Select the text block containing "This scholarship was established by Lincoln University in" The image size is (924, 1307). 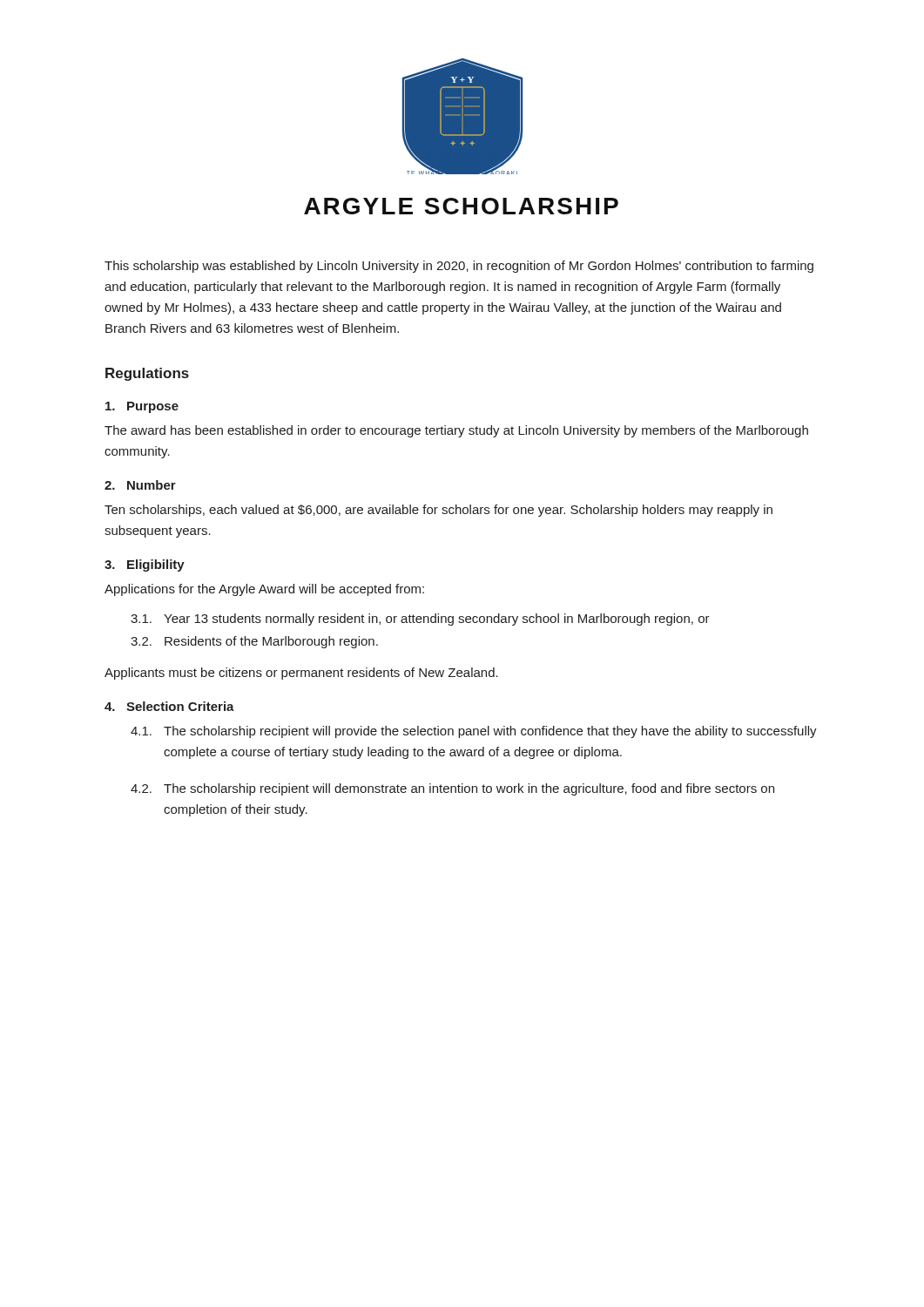coord(459,297)
